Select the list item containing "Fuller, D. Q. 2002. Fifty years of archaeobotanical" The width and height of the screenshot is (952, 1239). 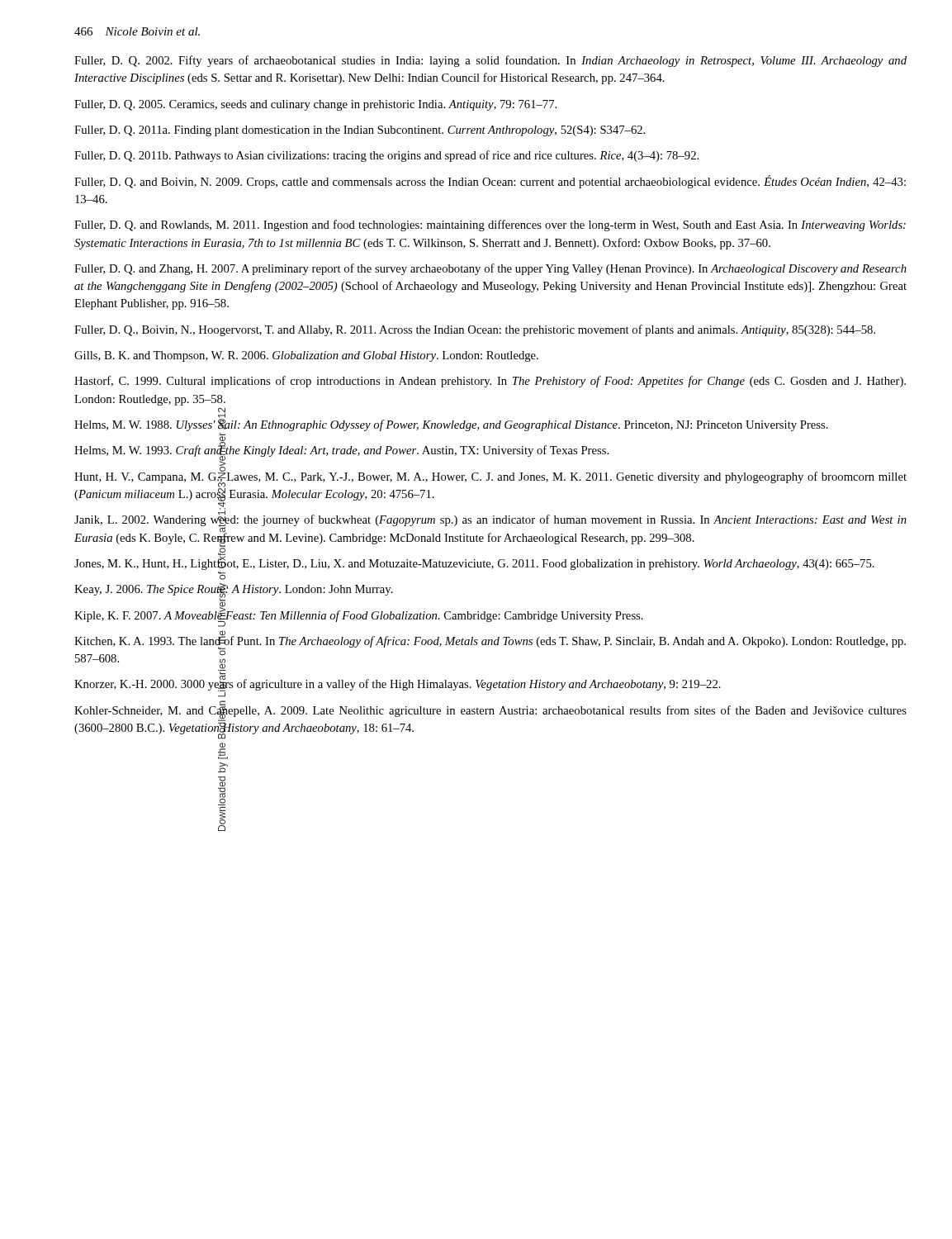point(490,69)
